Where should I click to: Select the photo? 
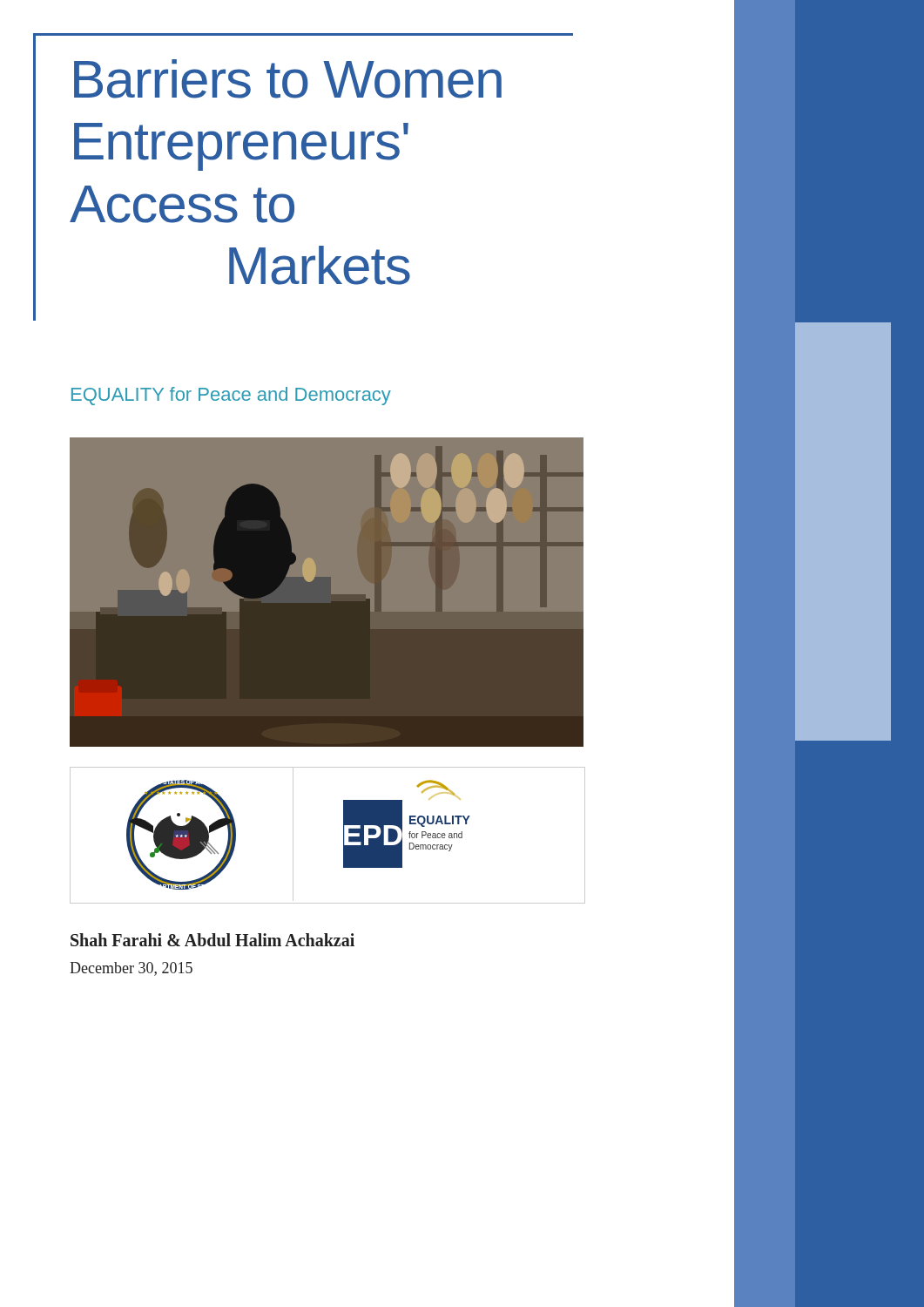click(327, 592)
